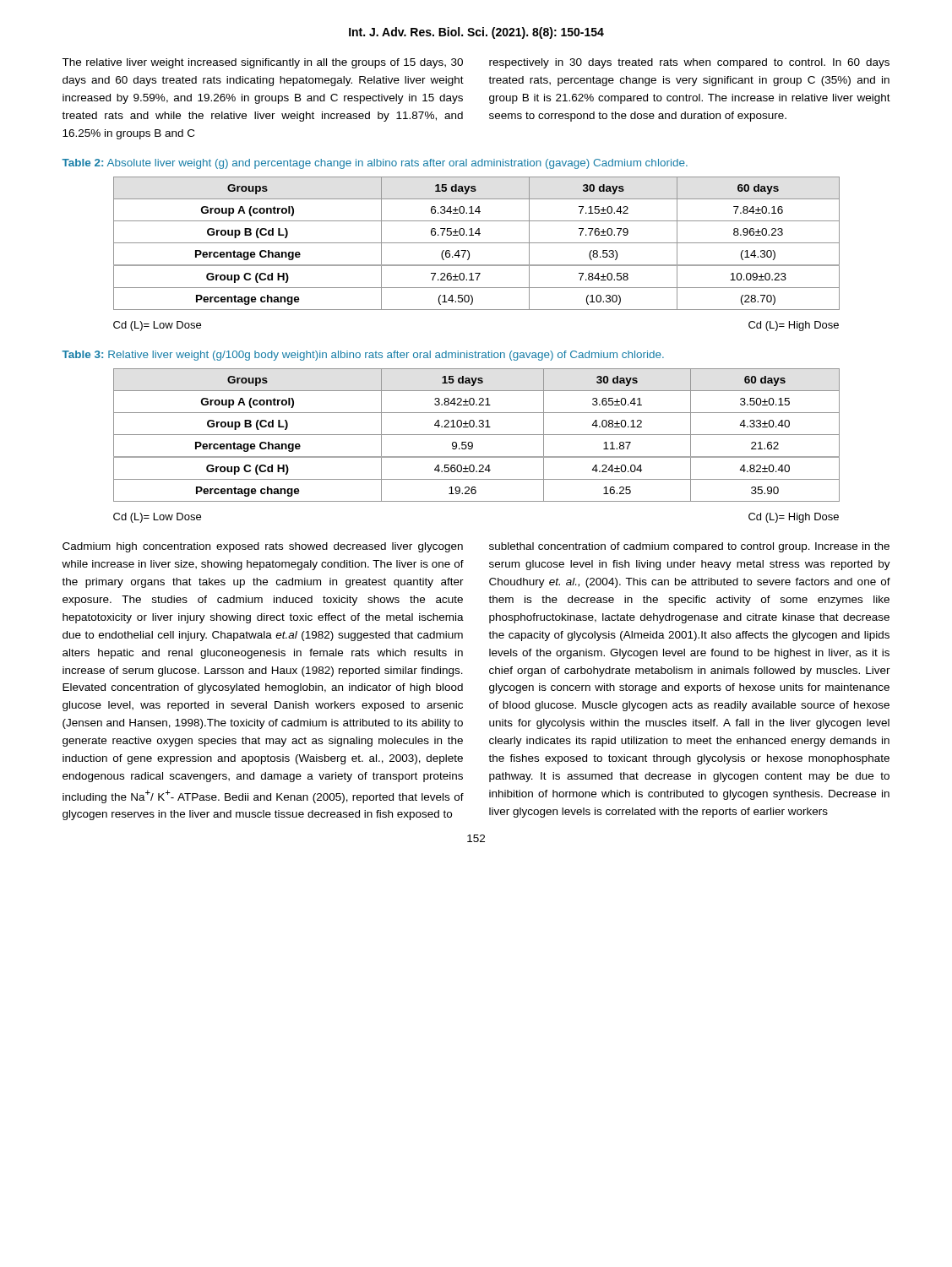The height and width of the screenshot is (1267, 952).
Task: Click on the text block containing "respectively in 30 days treated"
Action: pyautogui.click(x=689, y=89)
